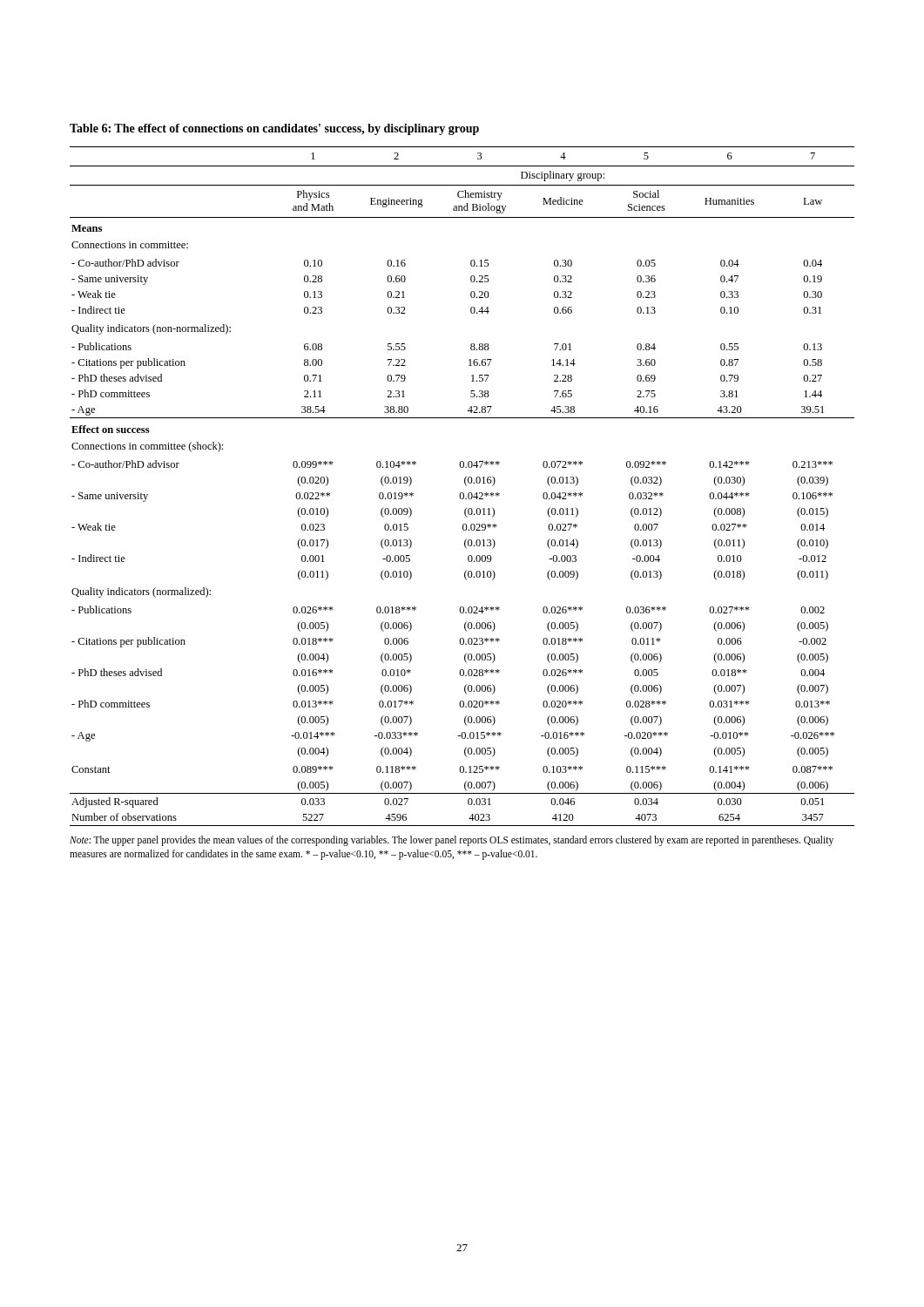Click the title that begins "Table 6: The effect of"

click(x=274, y=128)
